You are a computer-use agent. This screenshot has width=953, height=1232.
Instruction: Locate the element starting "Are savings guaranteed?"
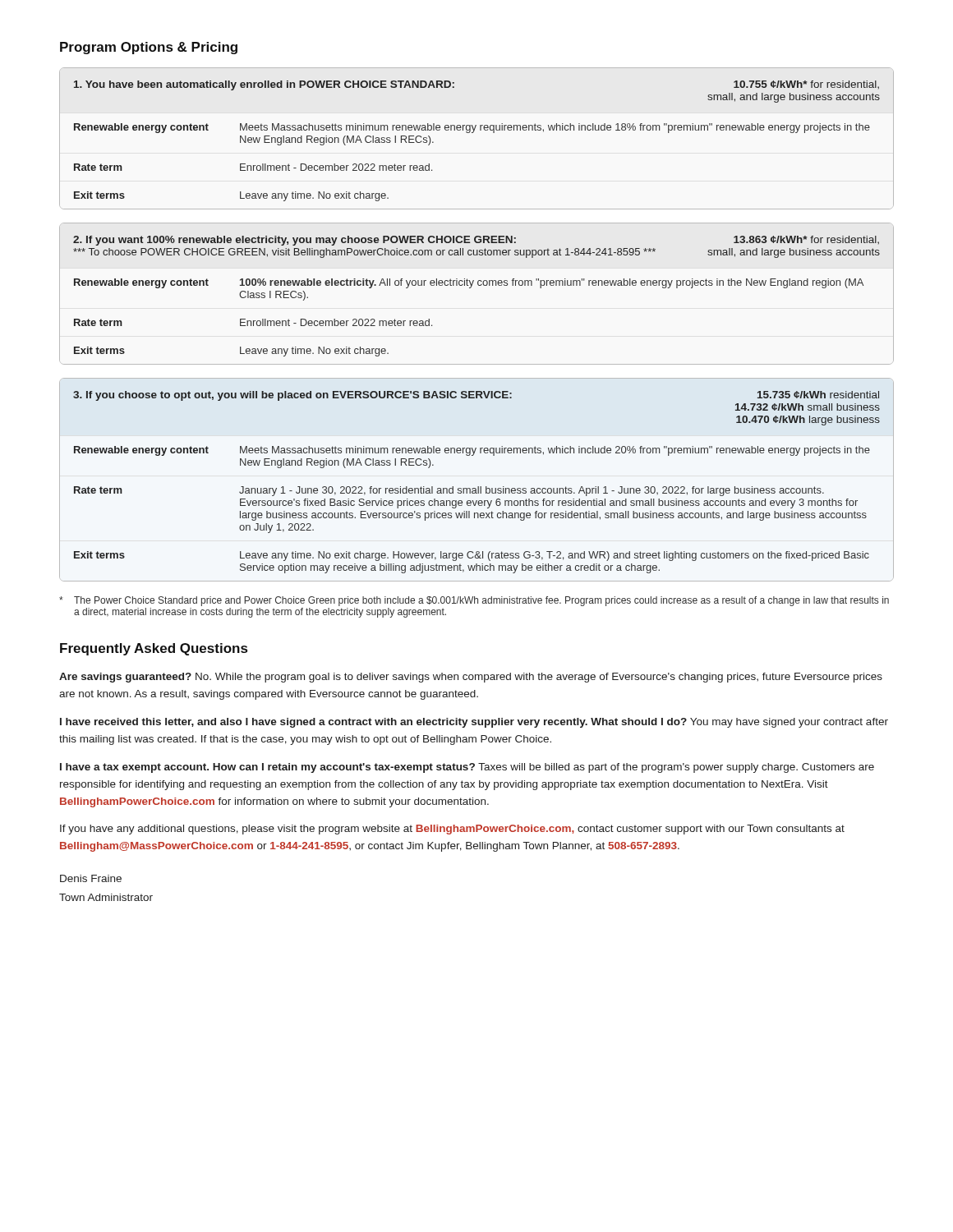[x=471, y=685]
